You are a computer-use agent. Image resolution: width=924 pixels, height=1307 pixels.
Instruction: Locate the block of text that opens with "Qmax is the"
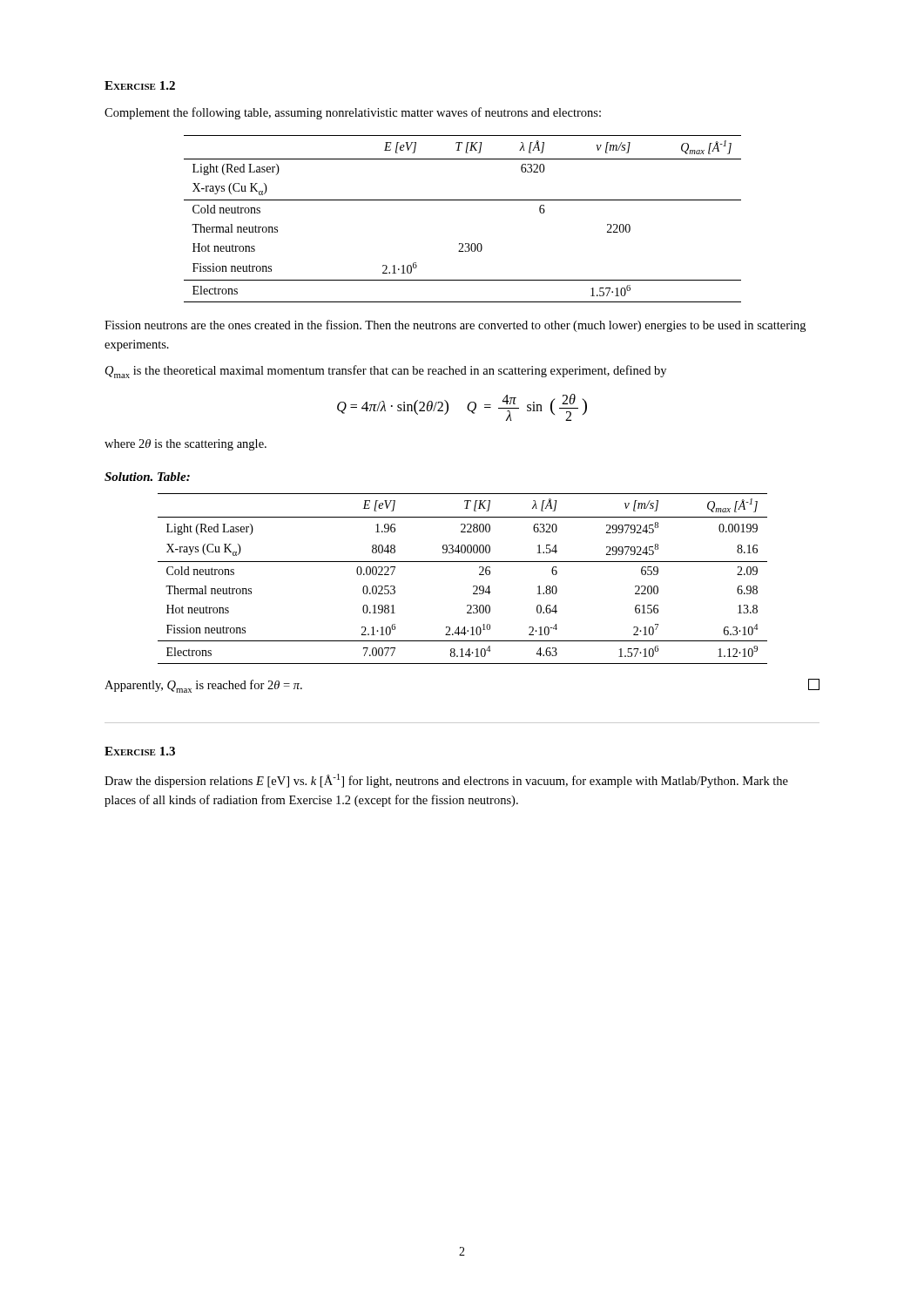386,371
